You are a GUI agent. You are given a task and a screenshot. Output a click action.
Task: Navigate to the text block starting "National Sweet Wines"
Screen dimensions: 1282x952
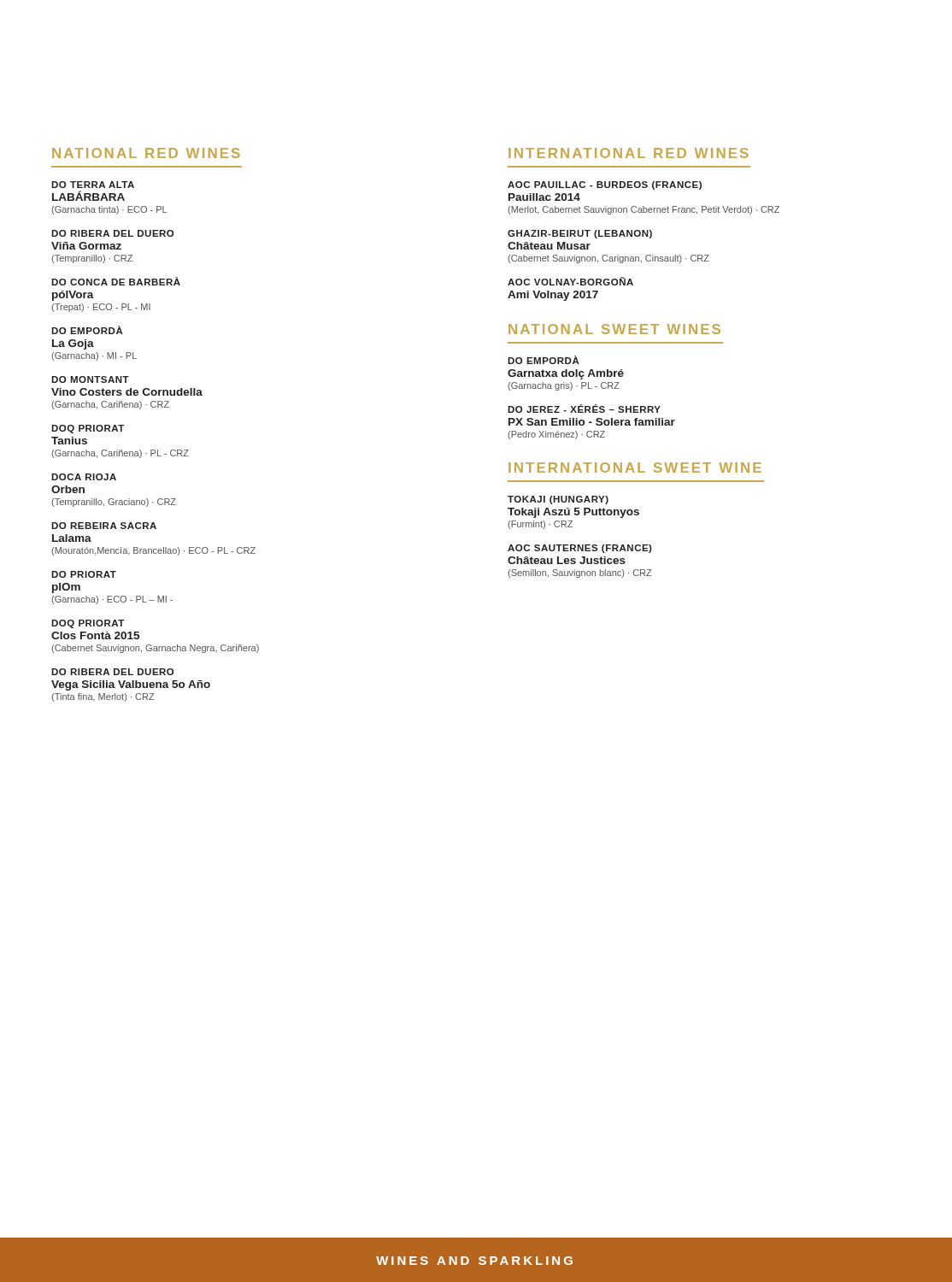[x=615, y=332]
